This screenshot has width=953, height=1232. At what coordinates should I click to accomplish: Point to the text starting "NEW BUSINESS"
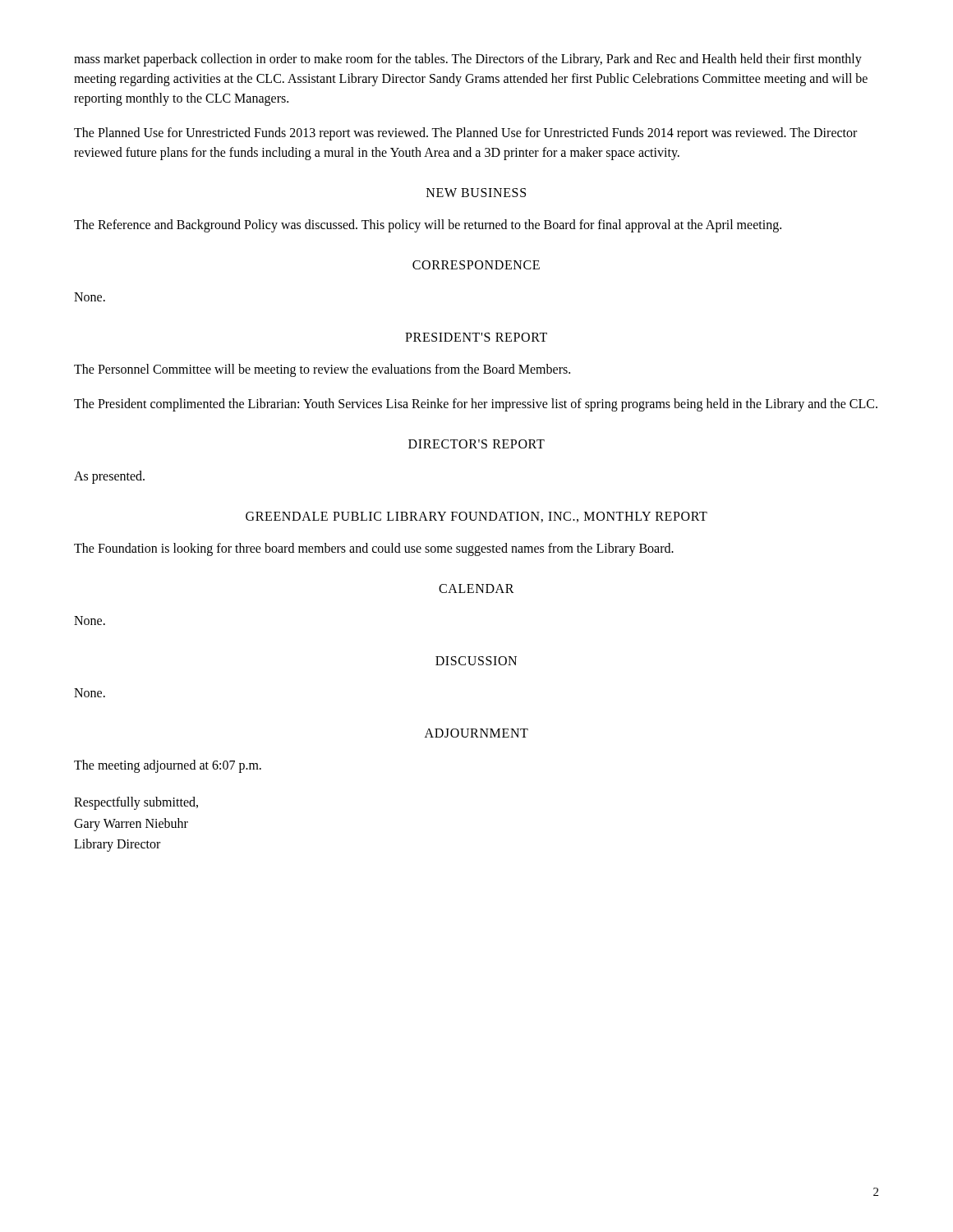click(476, 193)
